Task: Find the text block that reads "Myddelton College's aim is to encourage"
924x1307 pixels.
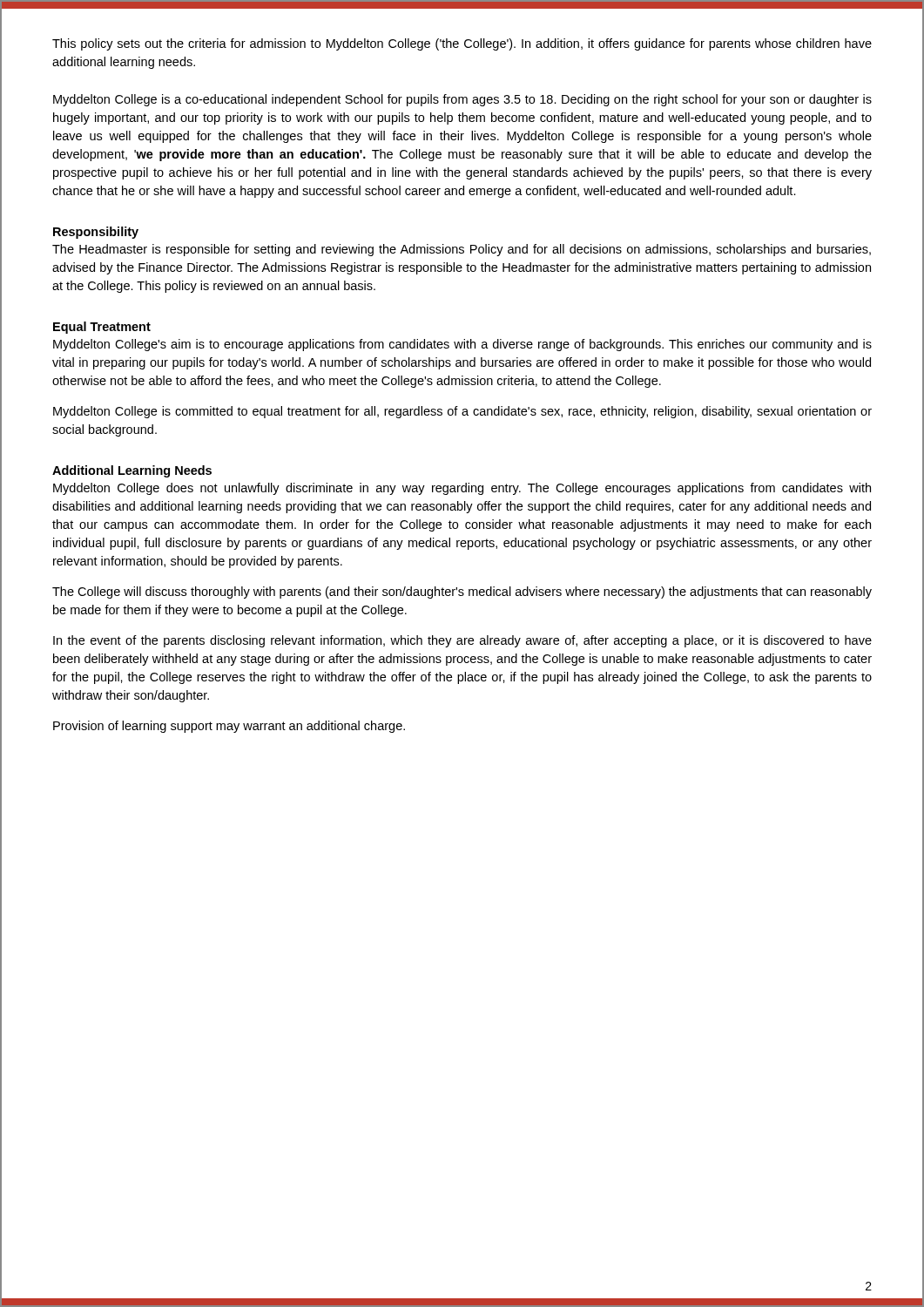Action: 462,363
